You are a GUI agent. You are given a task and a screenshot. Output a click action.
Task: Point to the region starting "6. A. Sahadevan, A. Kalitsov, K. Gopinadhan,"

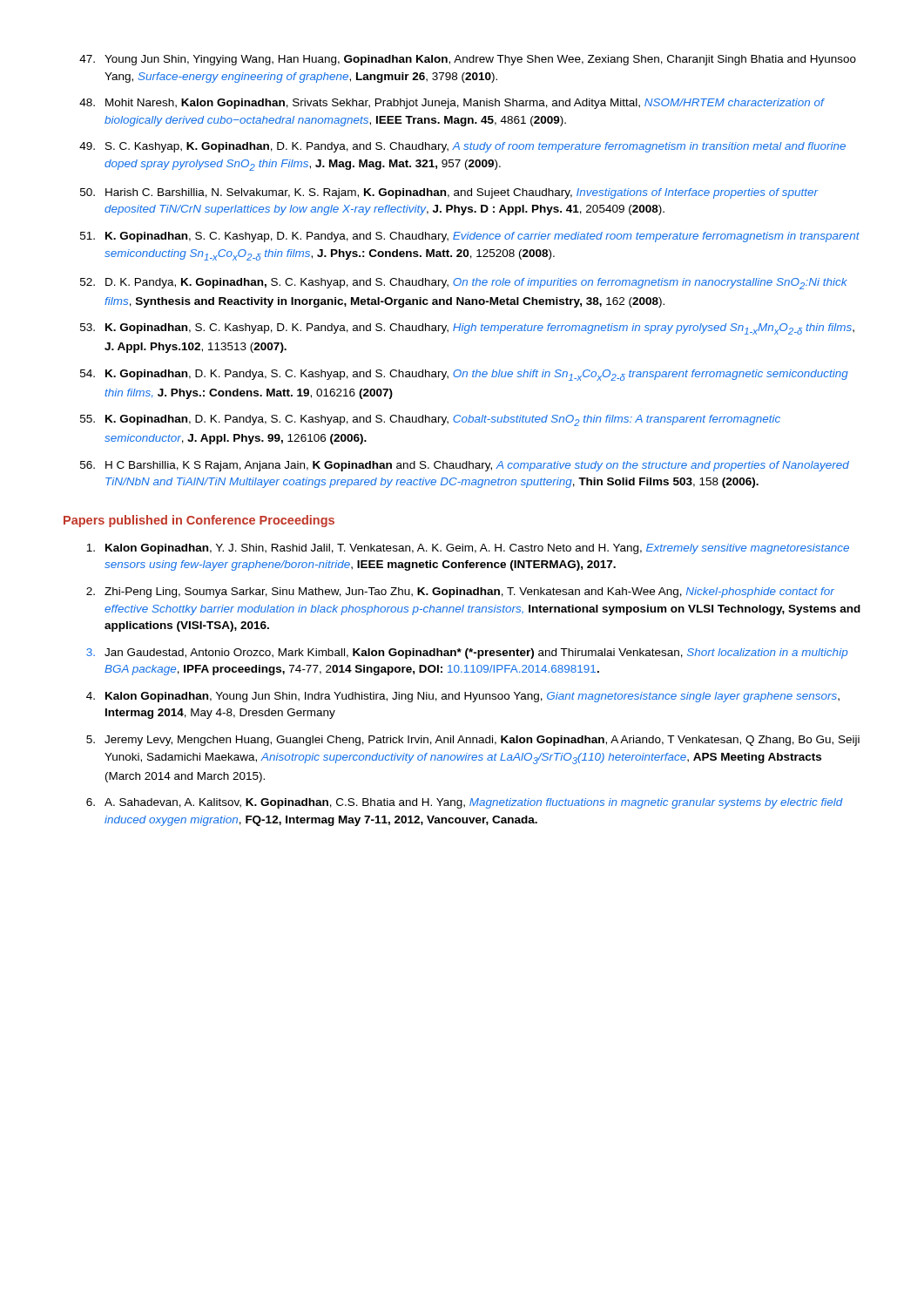(462, 811)
